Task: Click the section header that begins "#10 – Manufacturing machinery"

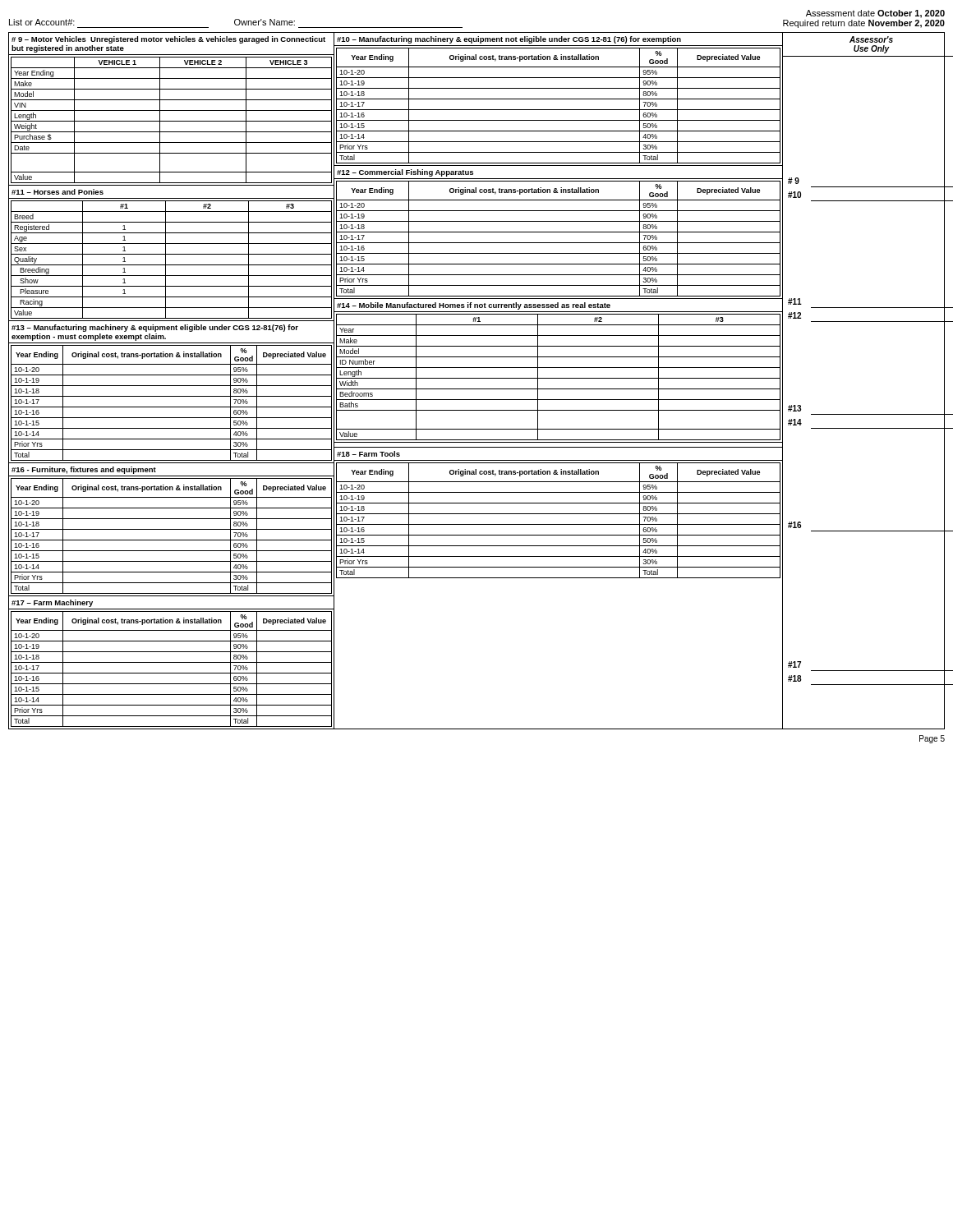Action: coord(509,39)
